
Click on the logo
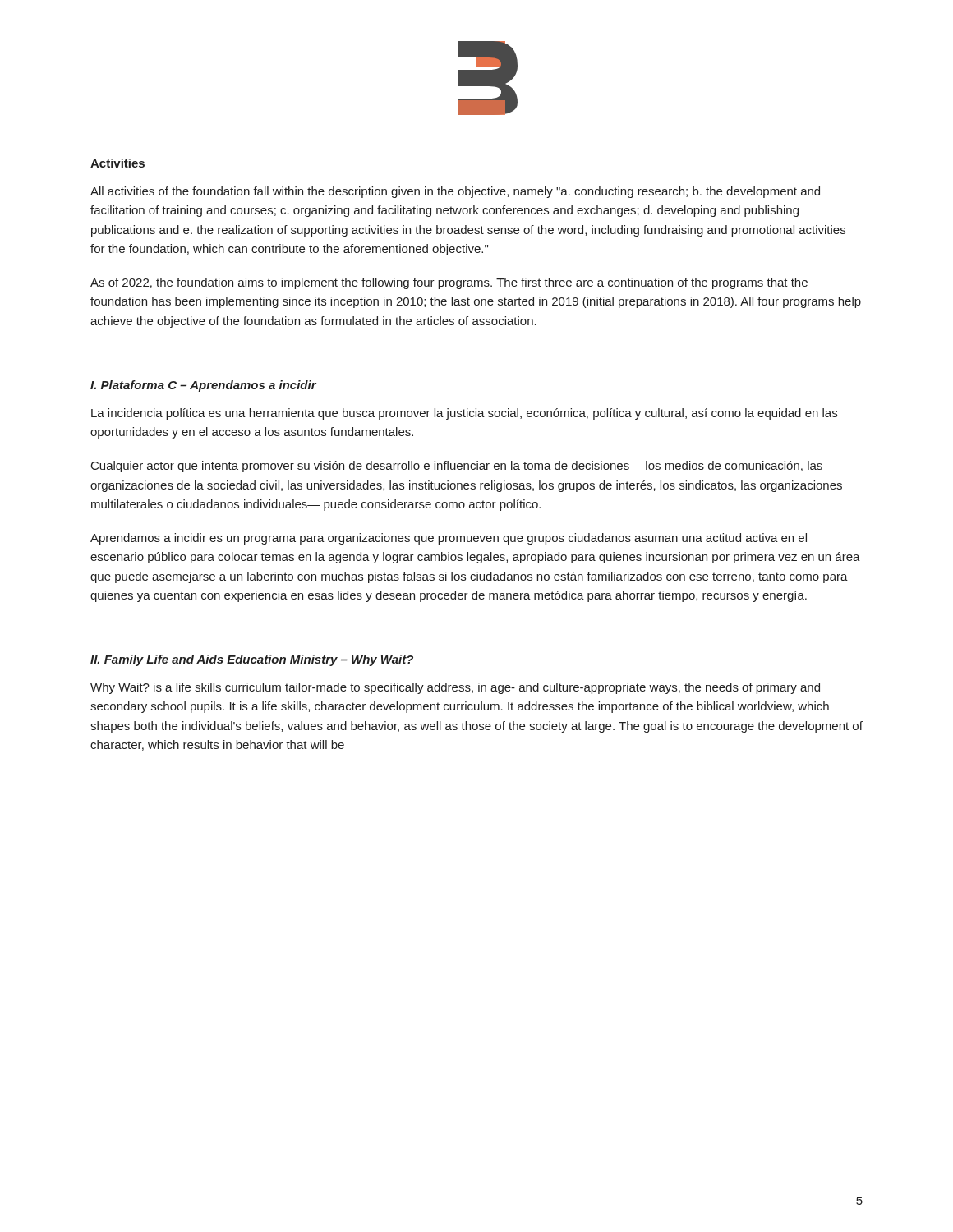[476, 74]
